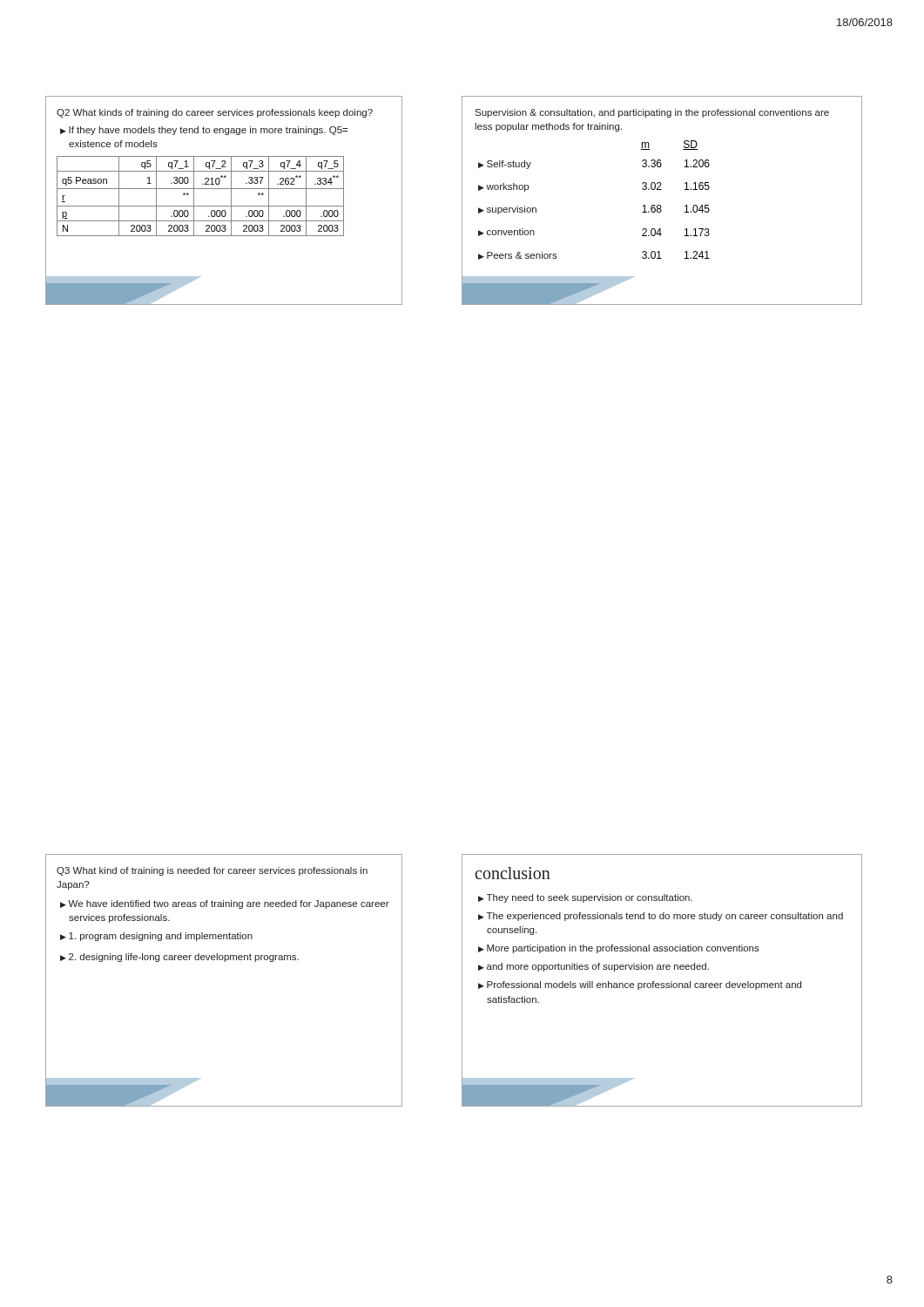Click on the element starting "and more opportunities of"

tap(598, 967)
